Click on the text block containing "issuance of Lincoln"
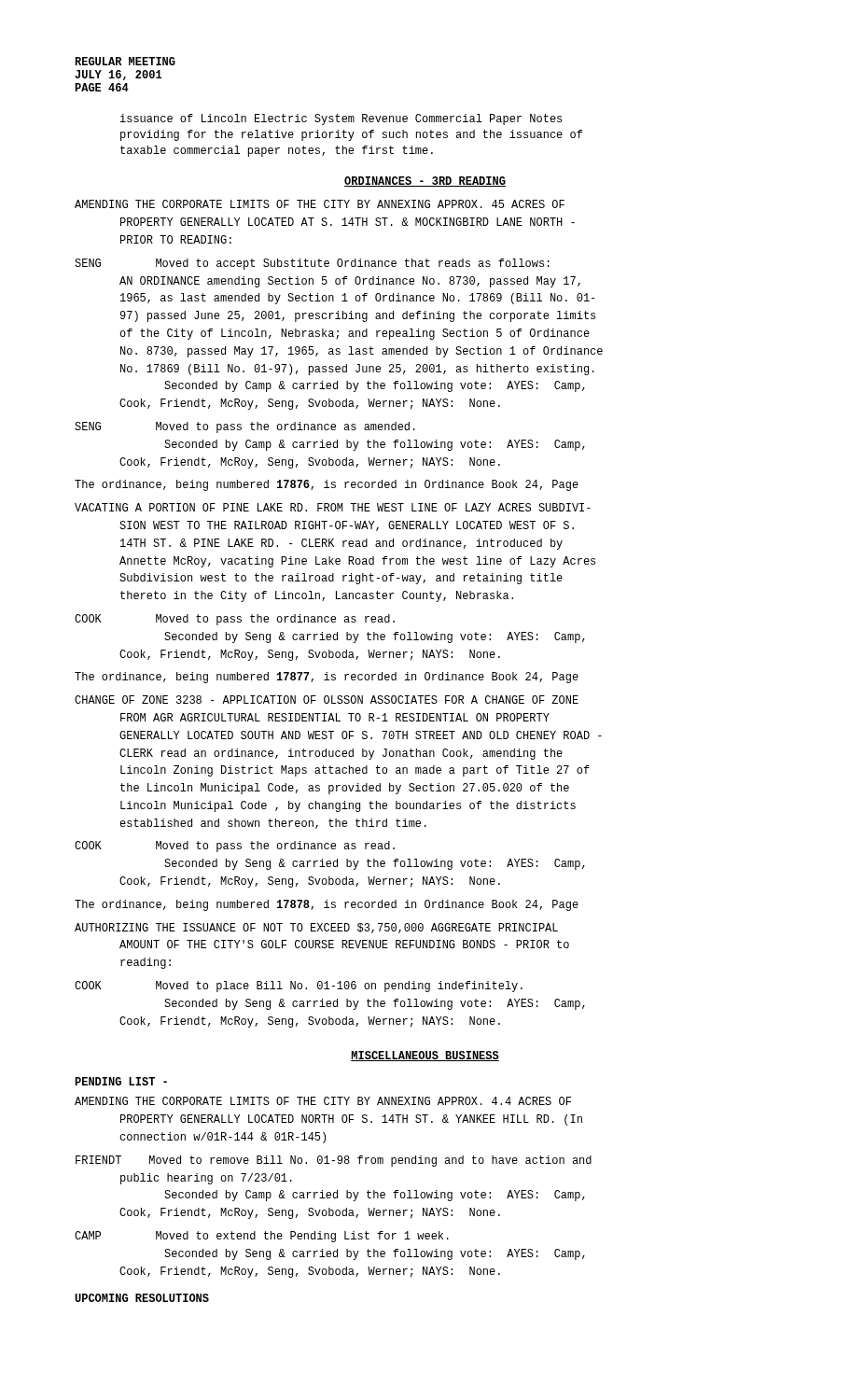 (351, 135)
